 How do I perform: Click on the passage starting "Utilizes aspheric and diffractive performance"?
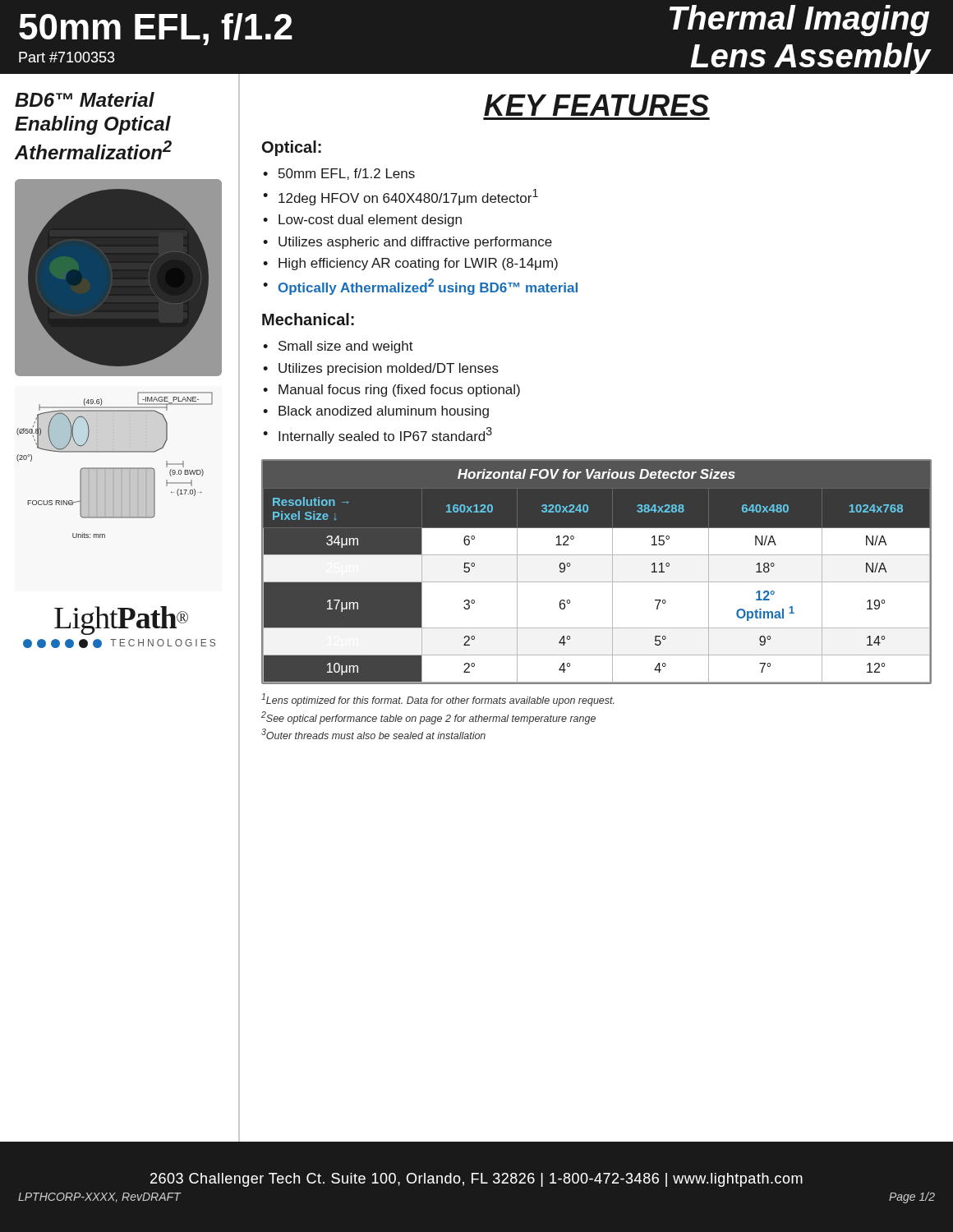415,242
